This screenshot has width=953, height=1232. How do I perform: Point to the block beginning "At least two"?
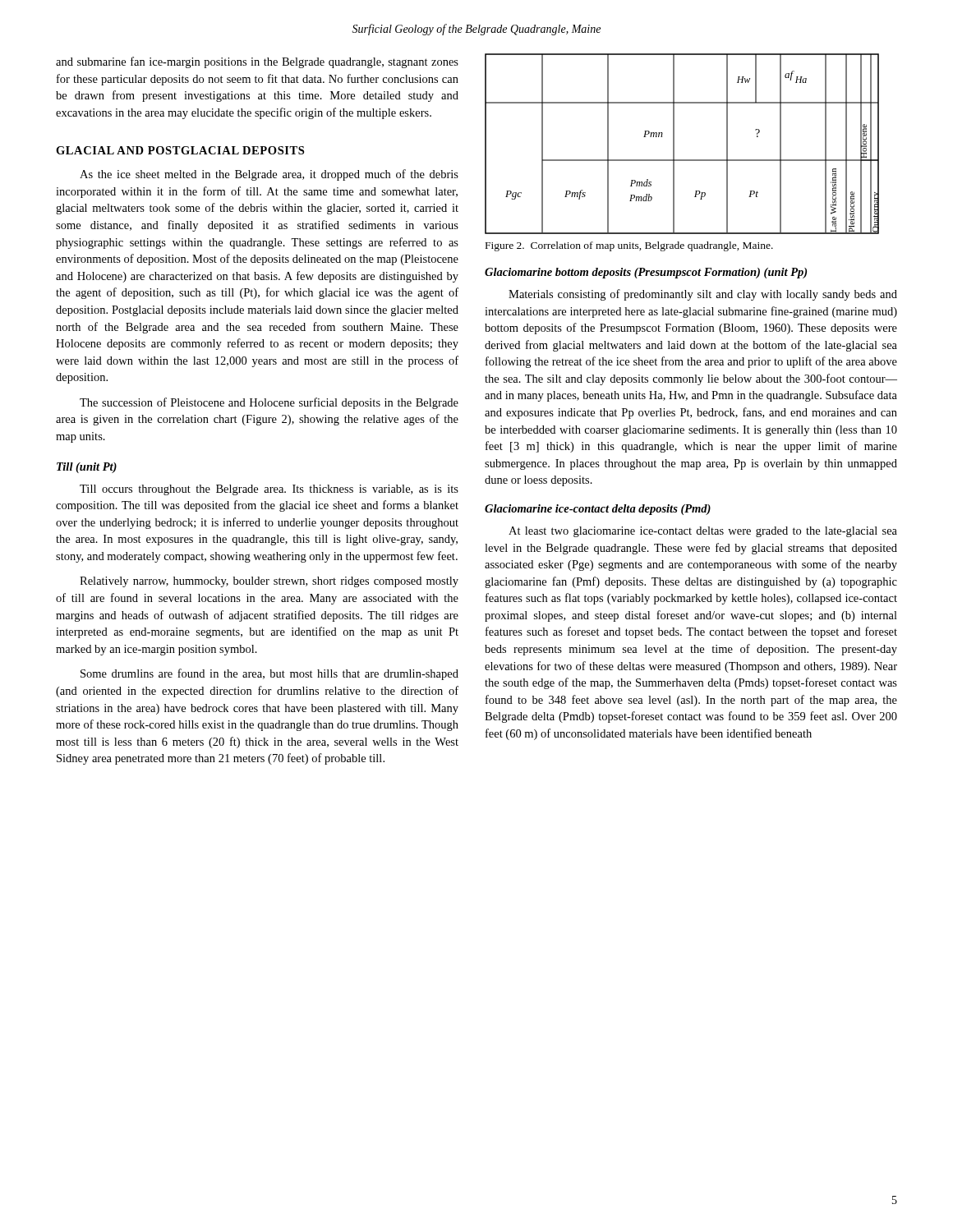coord(691,632)
